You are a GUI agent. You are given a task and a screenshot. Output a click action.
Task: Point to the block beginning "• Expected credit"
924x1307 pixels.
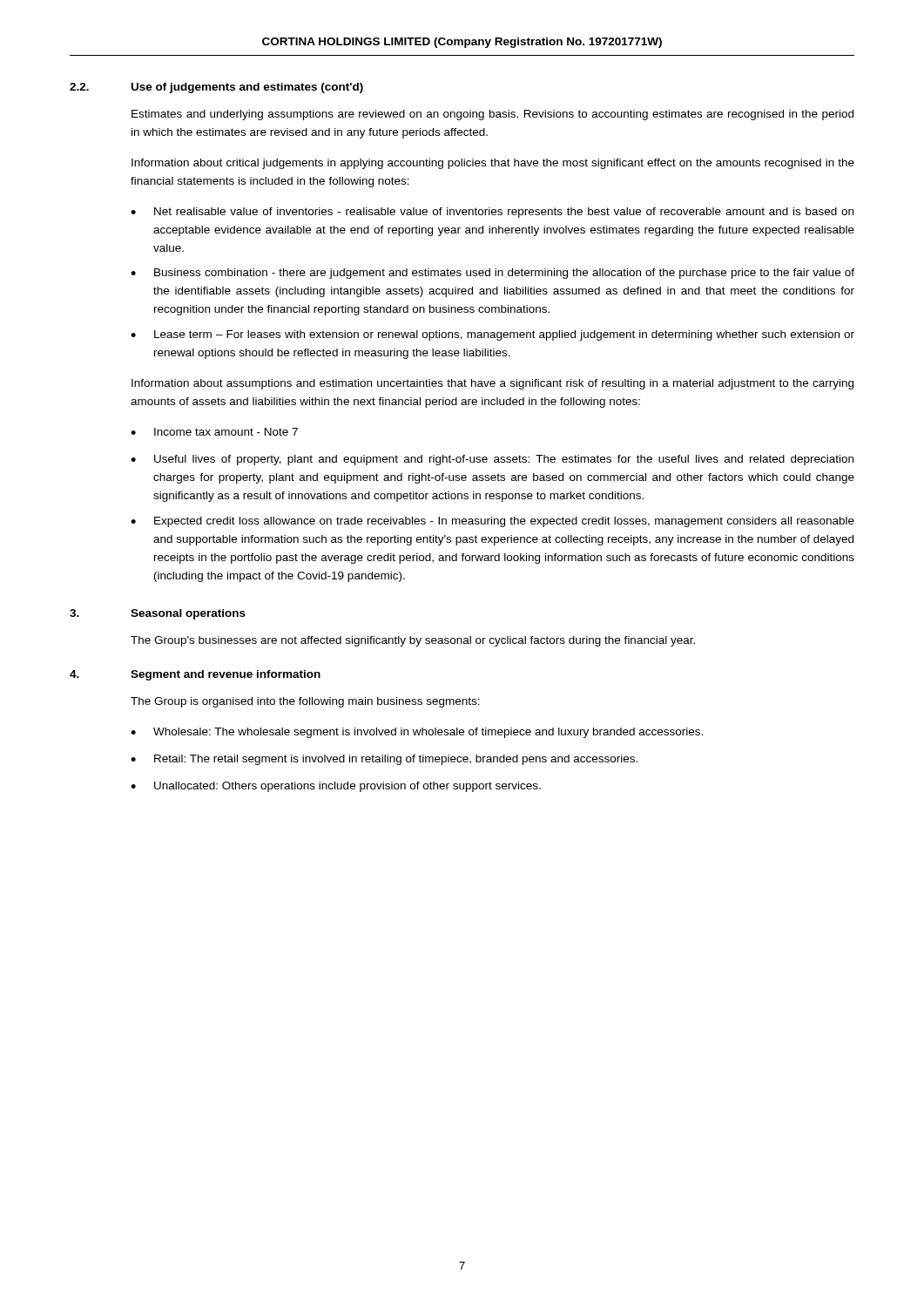click(x=492, y=549)
